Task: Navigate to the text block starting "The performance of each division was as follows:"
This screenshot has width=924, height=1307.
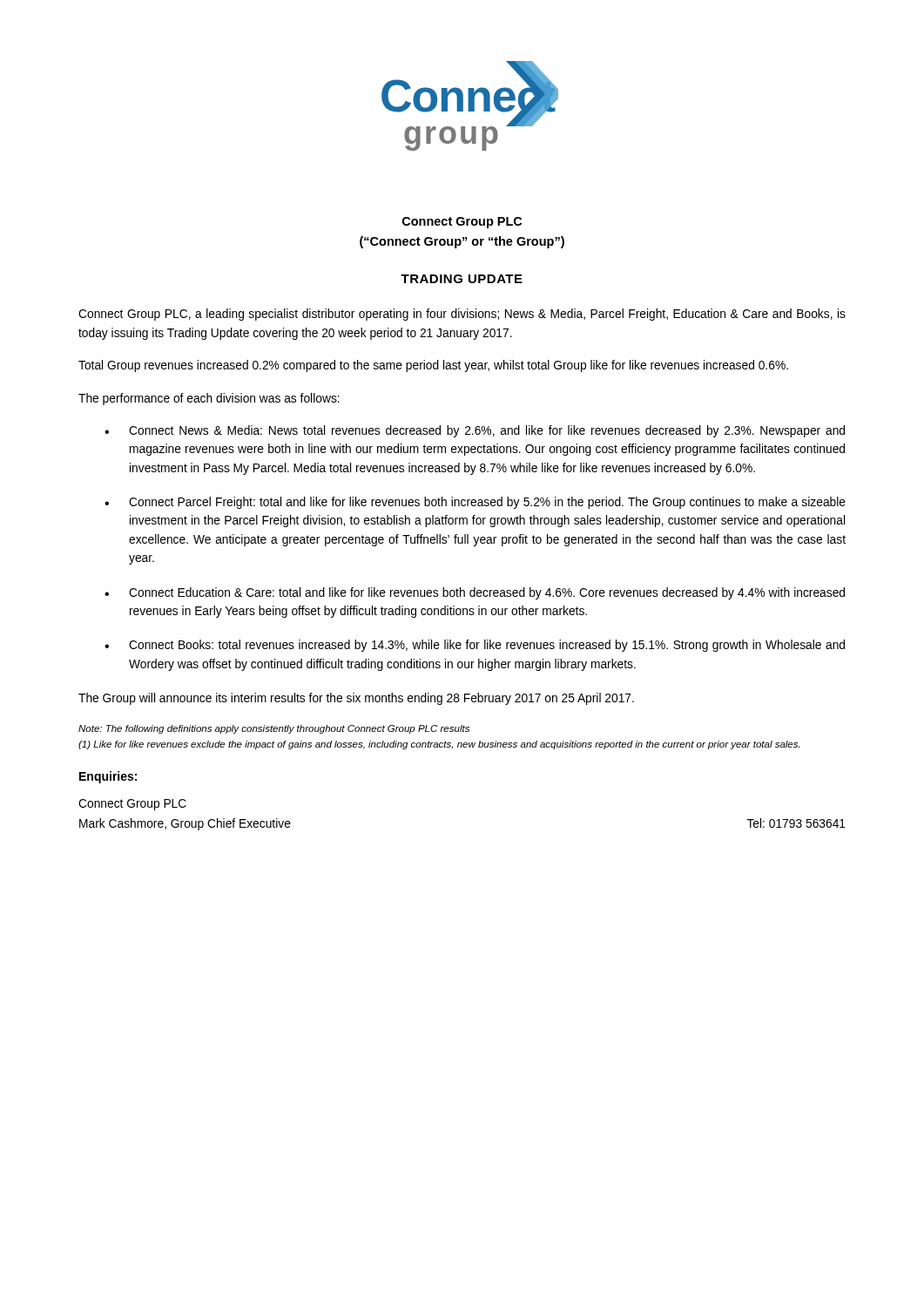Action: (209, 398)
